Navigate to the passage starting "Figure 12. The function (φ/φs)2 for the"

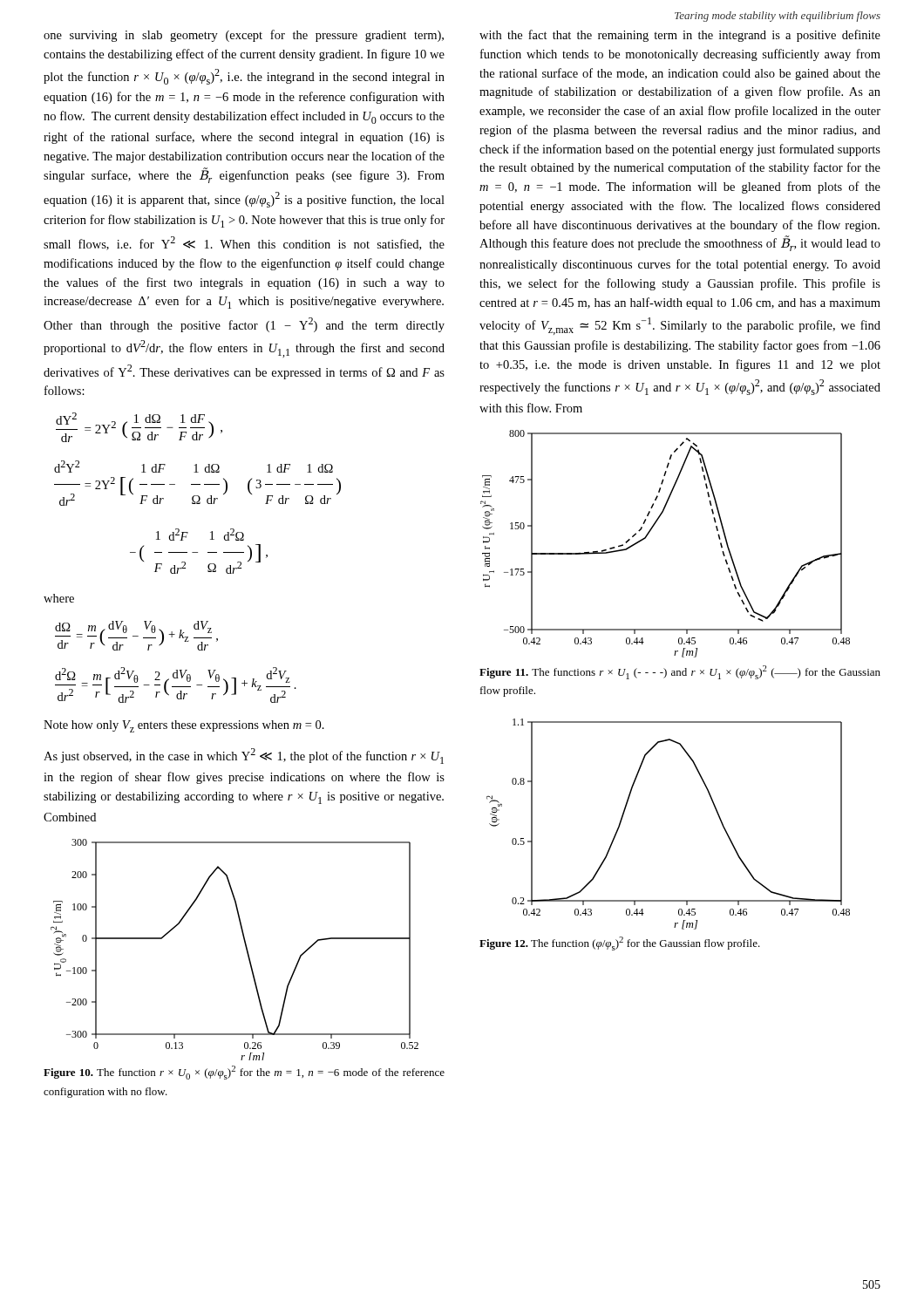click(620, 943)
